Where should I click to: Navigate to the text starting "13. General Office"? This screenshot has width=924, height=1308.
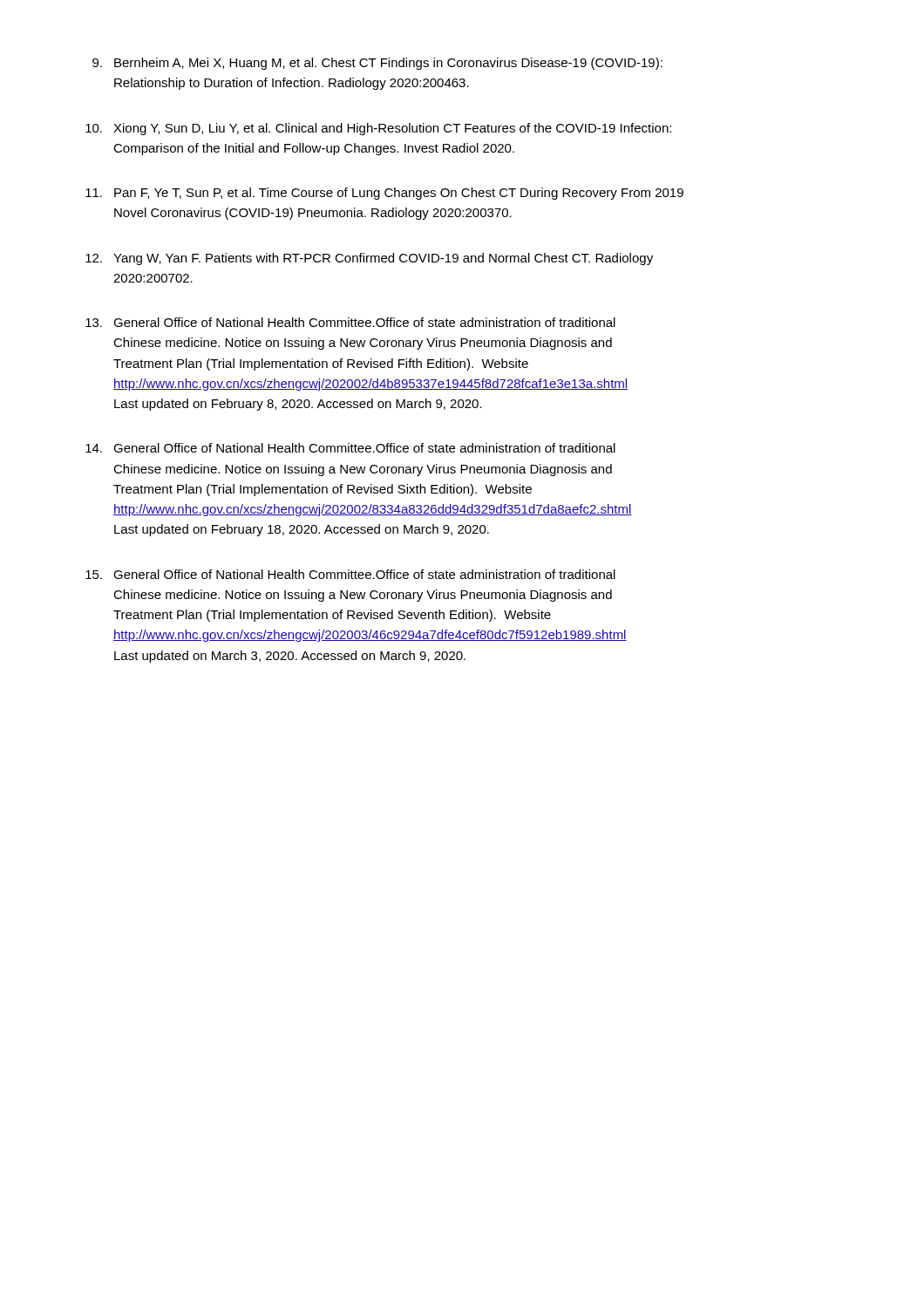(462, 363)
